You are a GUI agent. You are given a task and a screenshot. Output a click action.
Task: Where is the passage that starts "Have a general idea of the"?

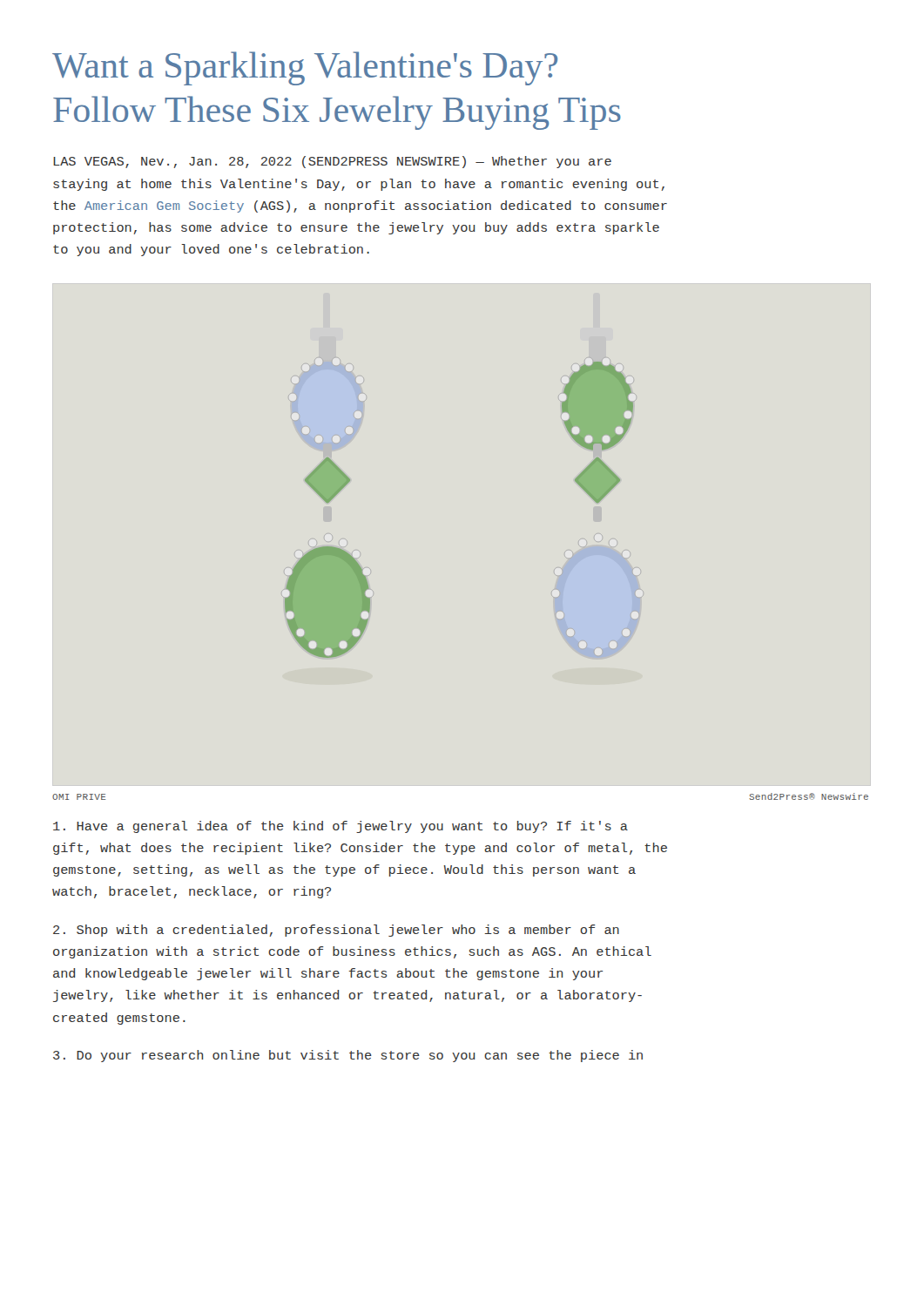coord(360,860)
